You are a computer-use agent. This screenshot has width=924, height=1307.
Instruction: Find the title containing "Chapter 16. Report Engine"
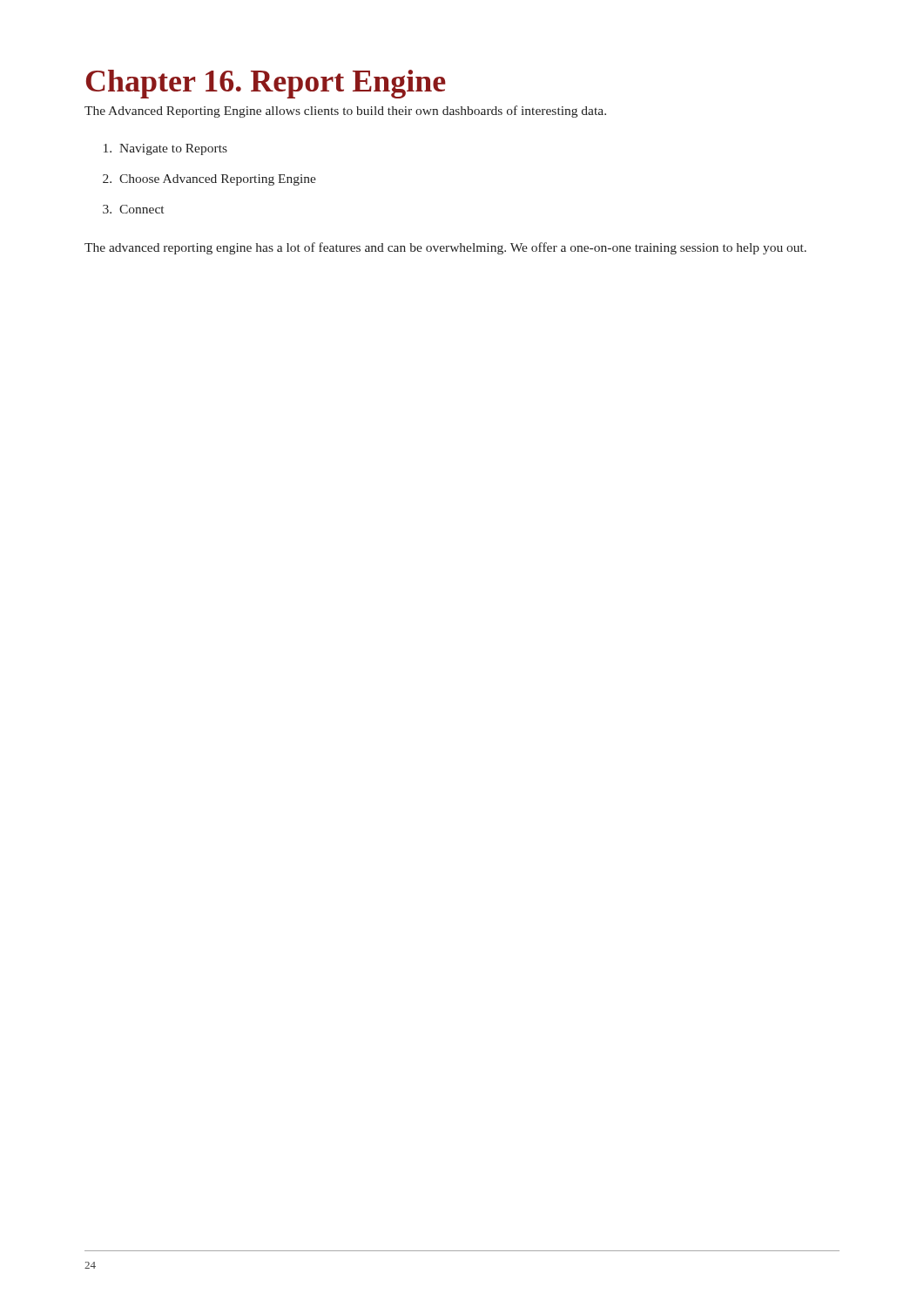tap(265, 81)
